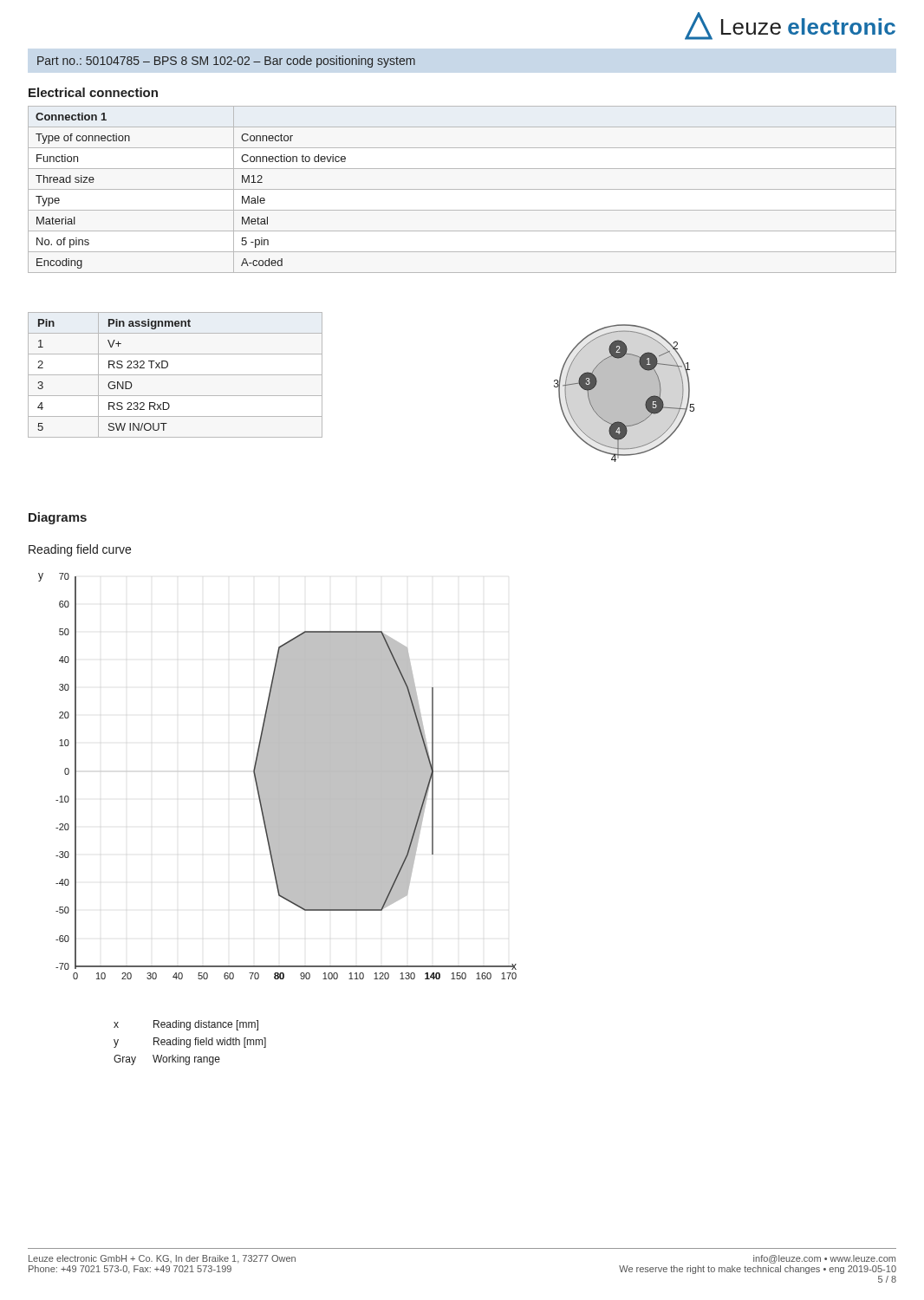This screenshot has height=1300, width=924.
Task: Locate the table with the text "5 -pin"
Action: 462,189
